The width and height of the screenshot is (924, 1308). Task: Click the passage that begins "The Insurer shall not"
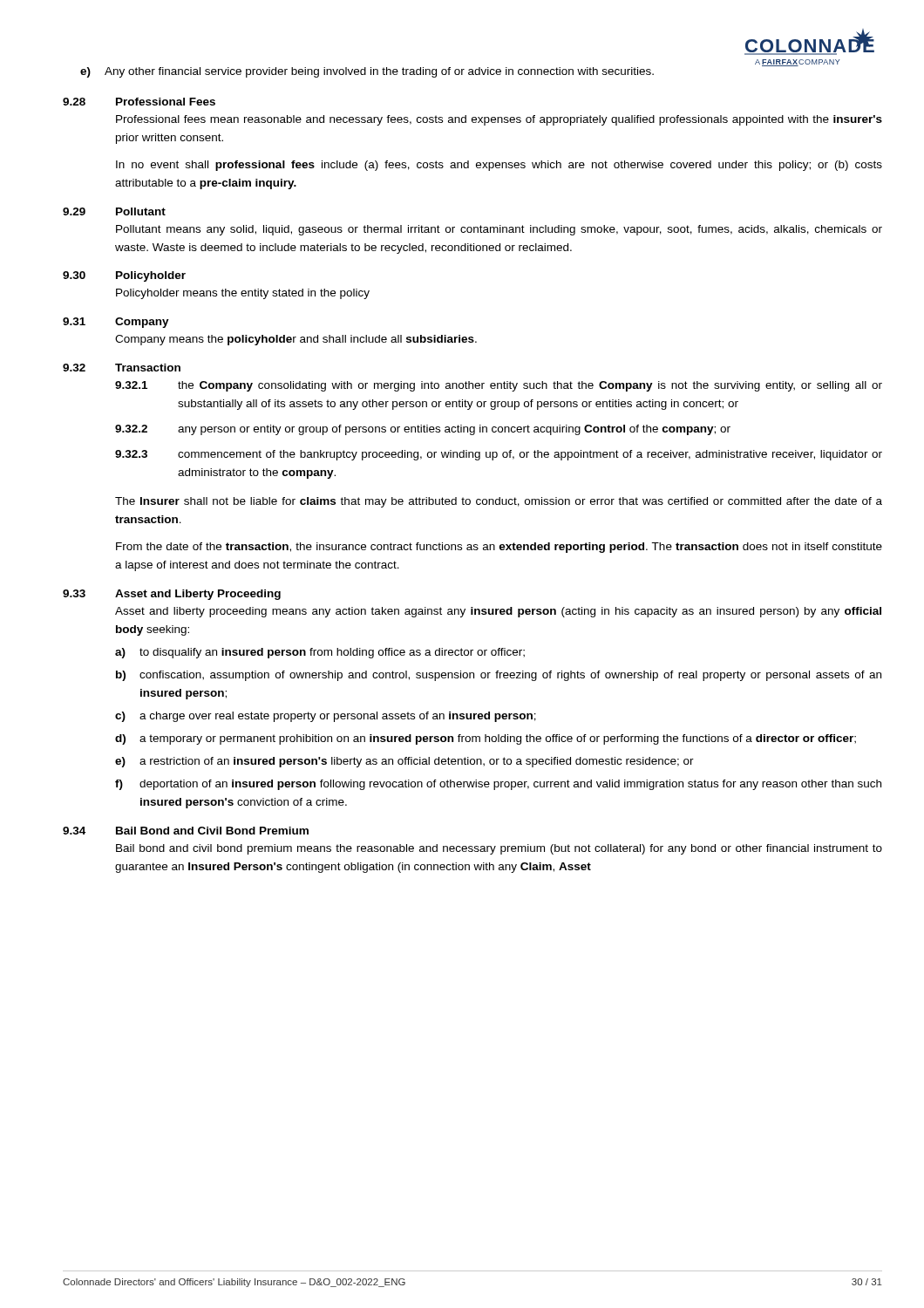pos(499,510)
